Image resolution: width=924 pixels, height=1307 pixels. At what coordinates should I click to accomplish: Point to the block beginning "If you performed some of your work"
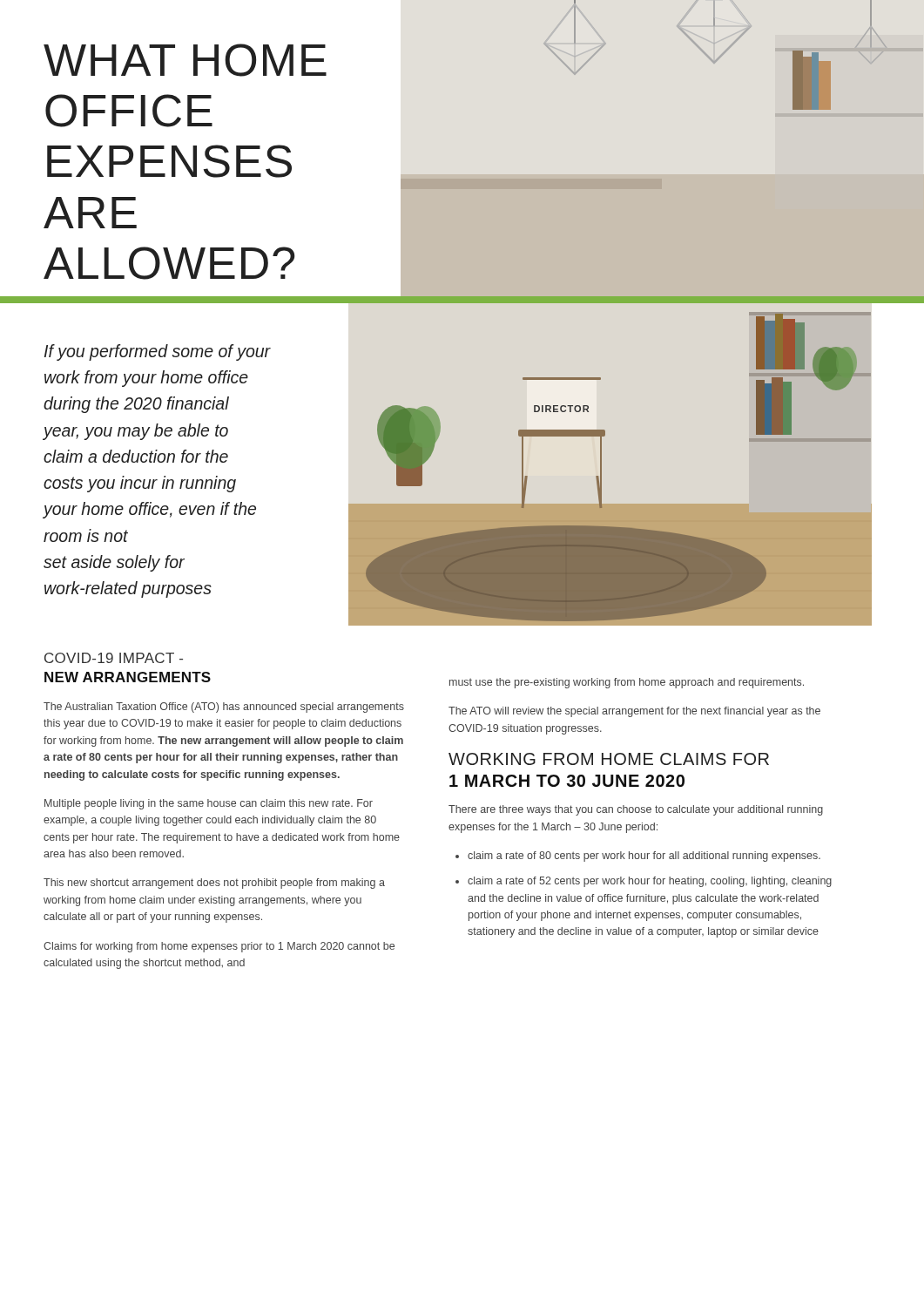(187, 470)
